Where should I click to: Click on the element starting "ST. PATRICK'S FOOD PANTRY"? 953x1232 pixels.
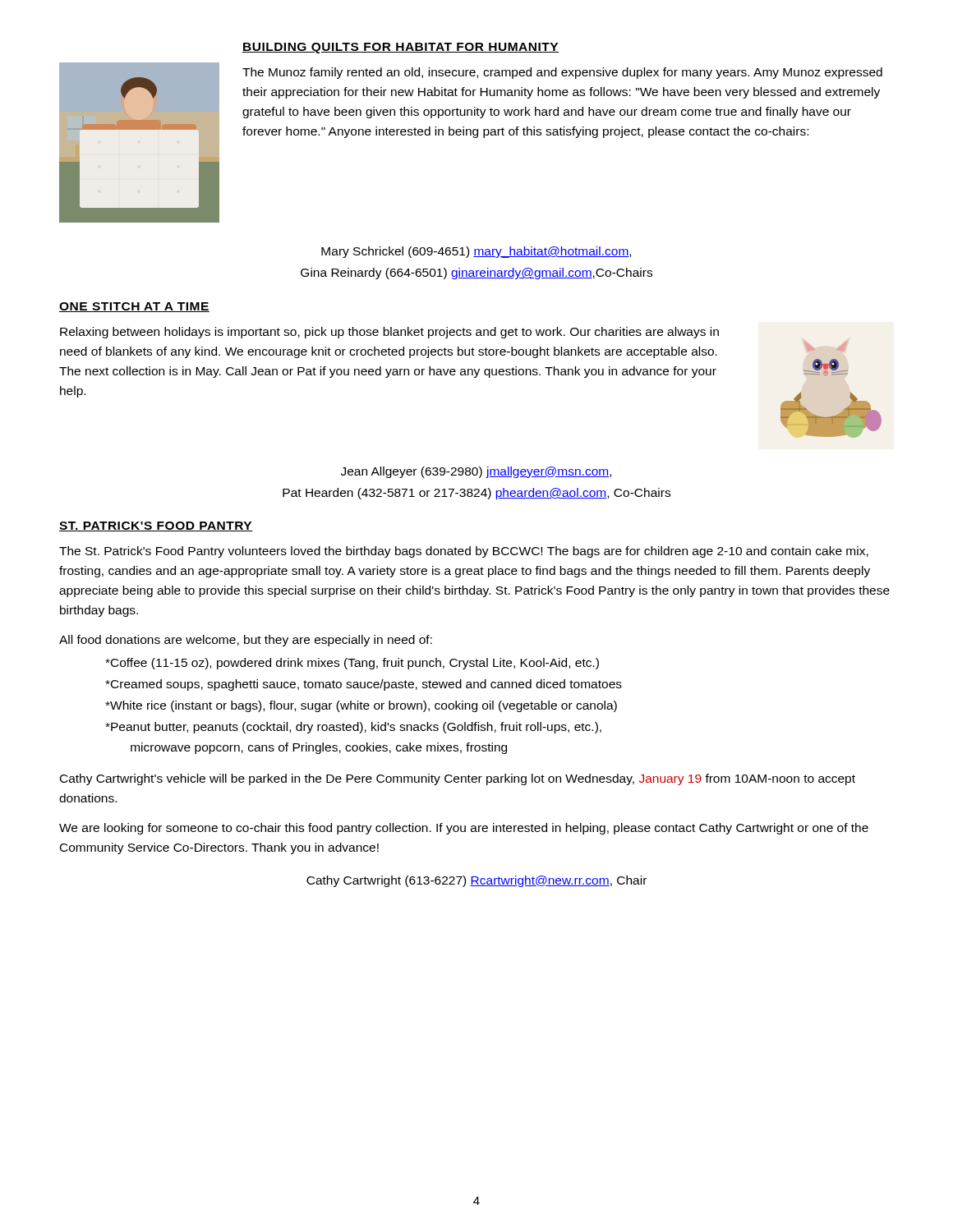click(x=156, y=526)
